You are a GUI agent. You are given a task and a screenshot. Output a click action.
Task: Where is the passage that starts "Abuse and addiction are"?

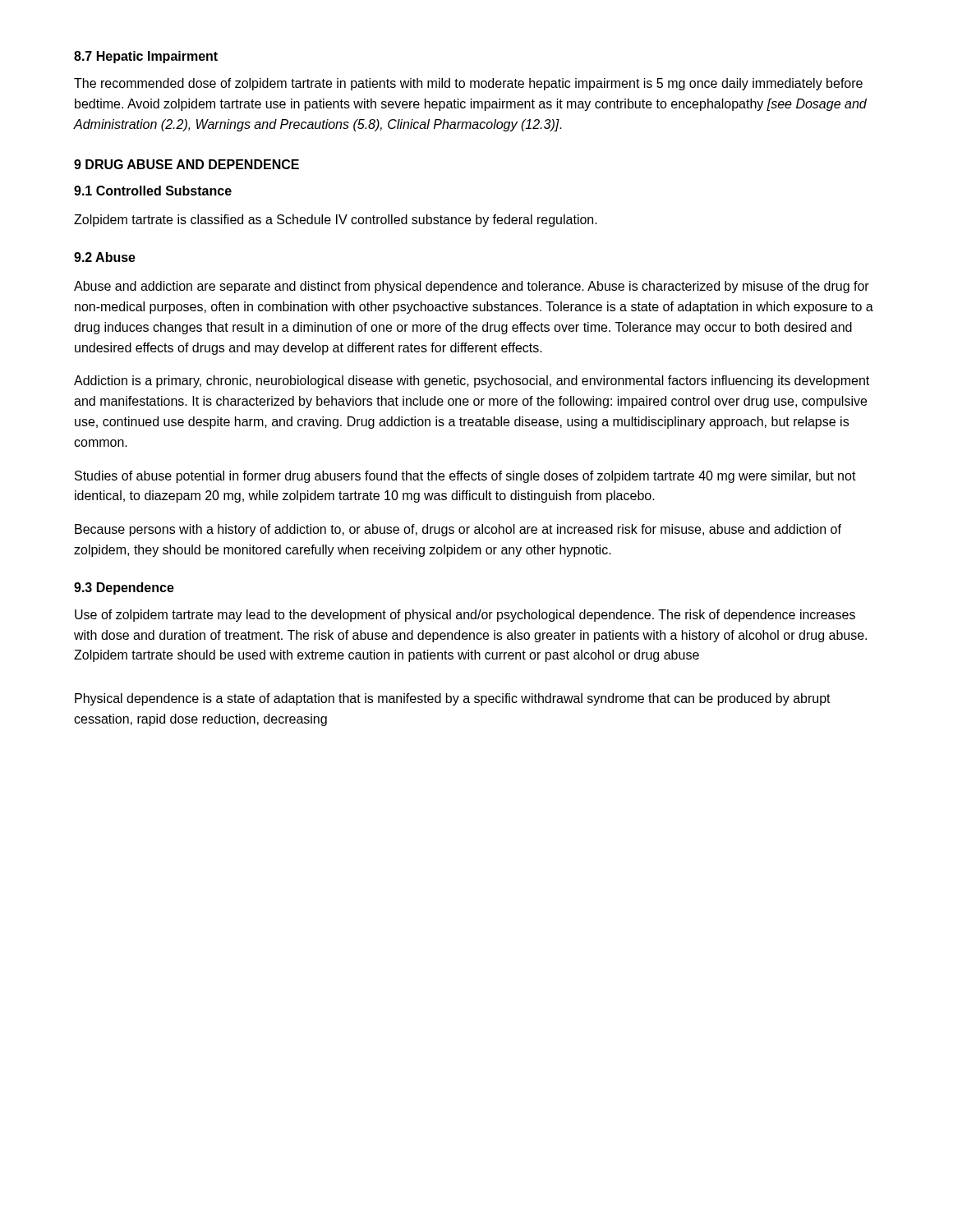pos(473,317)
